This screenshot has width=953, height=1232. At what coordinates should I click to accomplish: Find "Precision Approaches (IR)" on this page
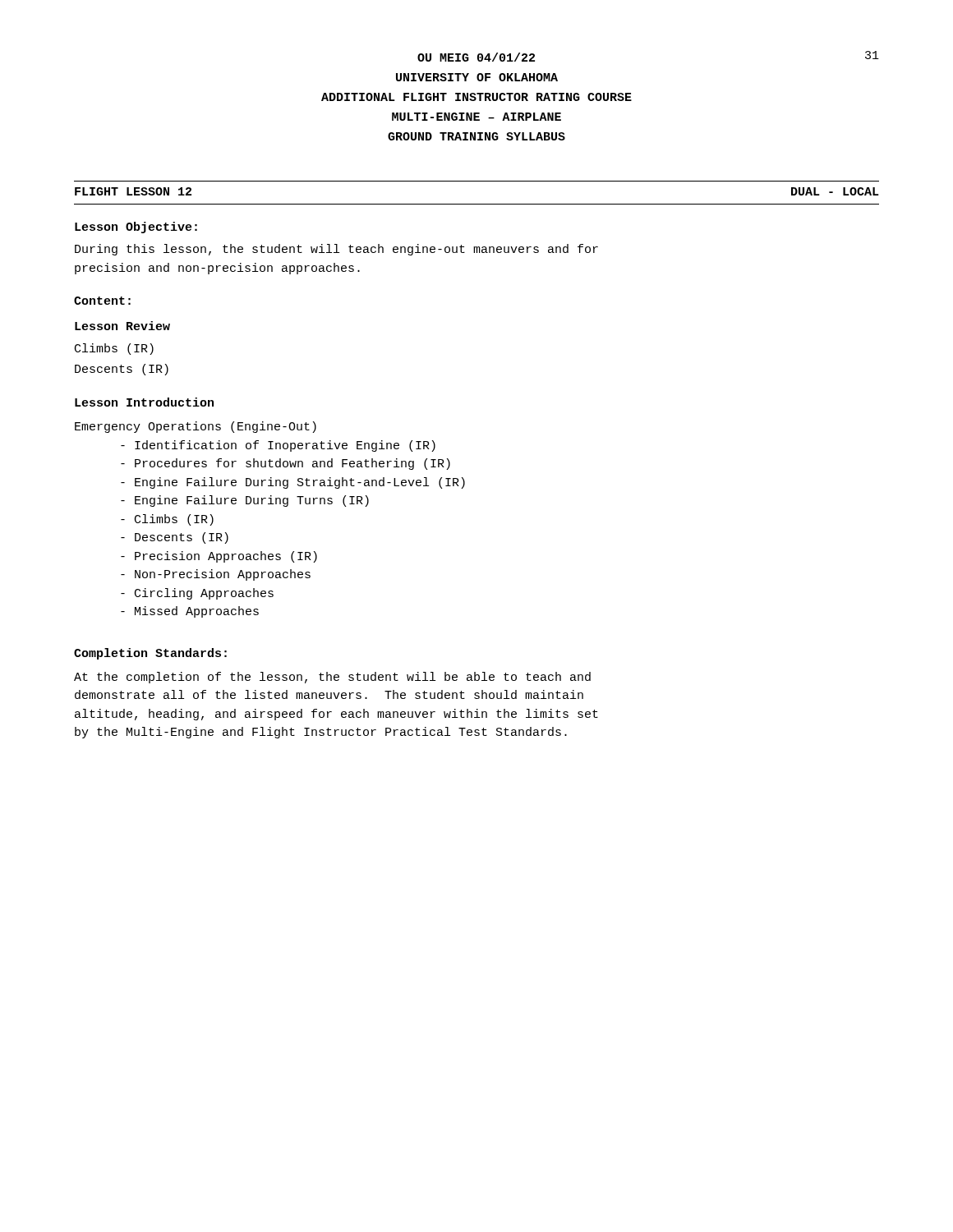pyautogui.click(x=219, y=557)
